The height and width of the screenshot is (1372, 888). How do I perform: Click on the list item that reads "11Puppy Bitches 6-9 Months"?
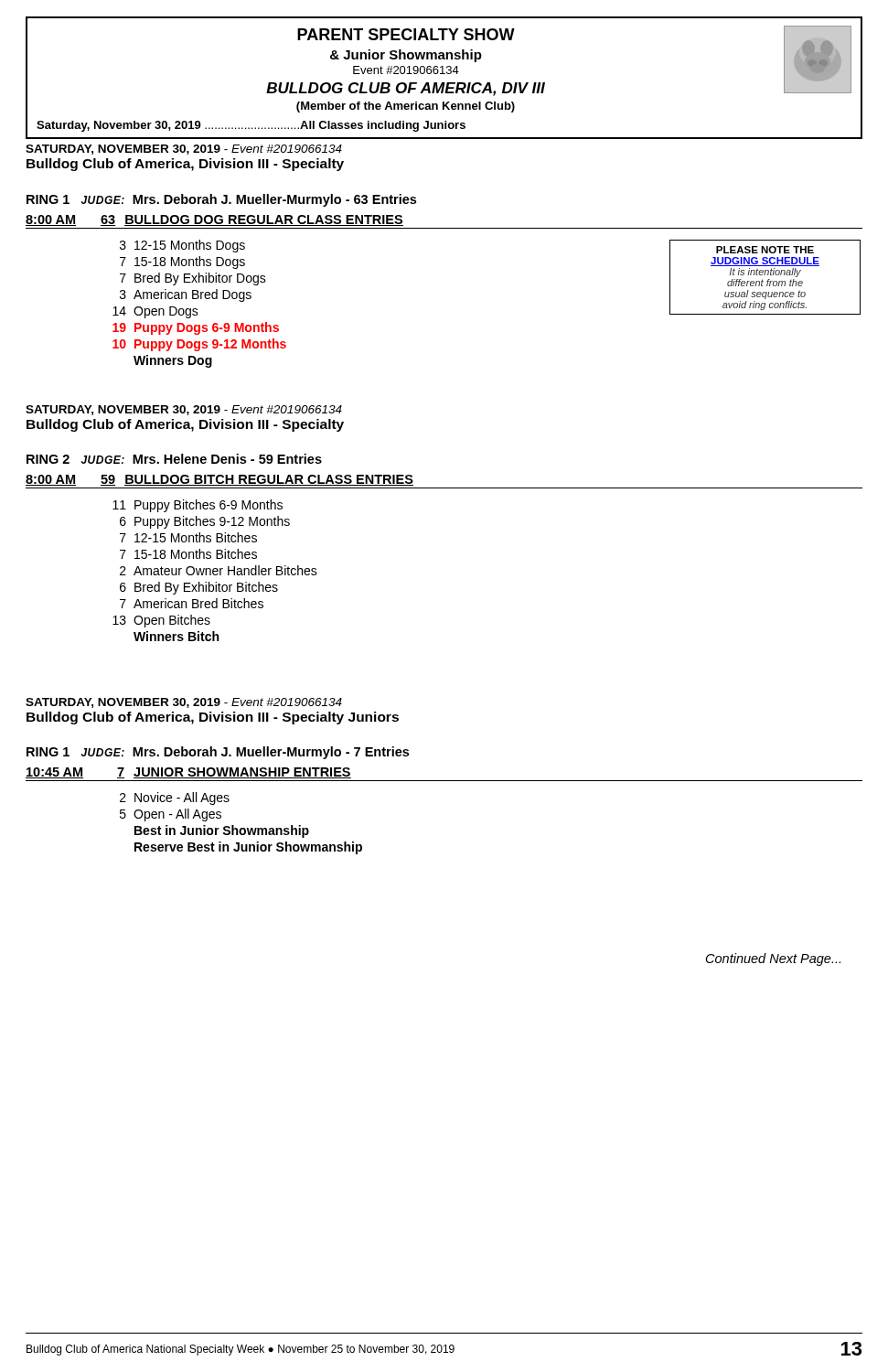[198, 506]
